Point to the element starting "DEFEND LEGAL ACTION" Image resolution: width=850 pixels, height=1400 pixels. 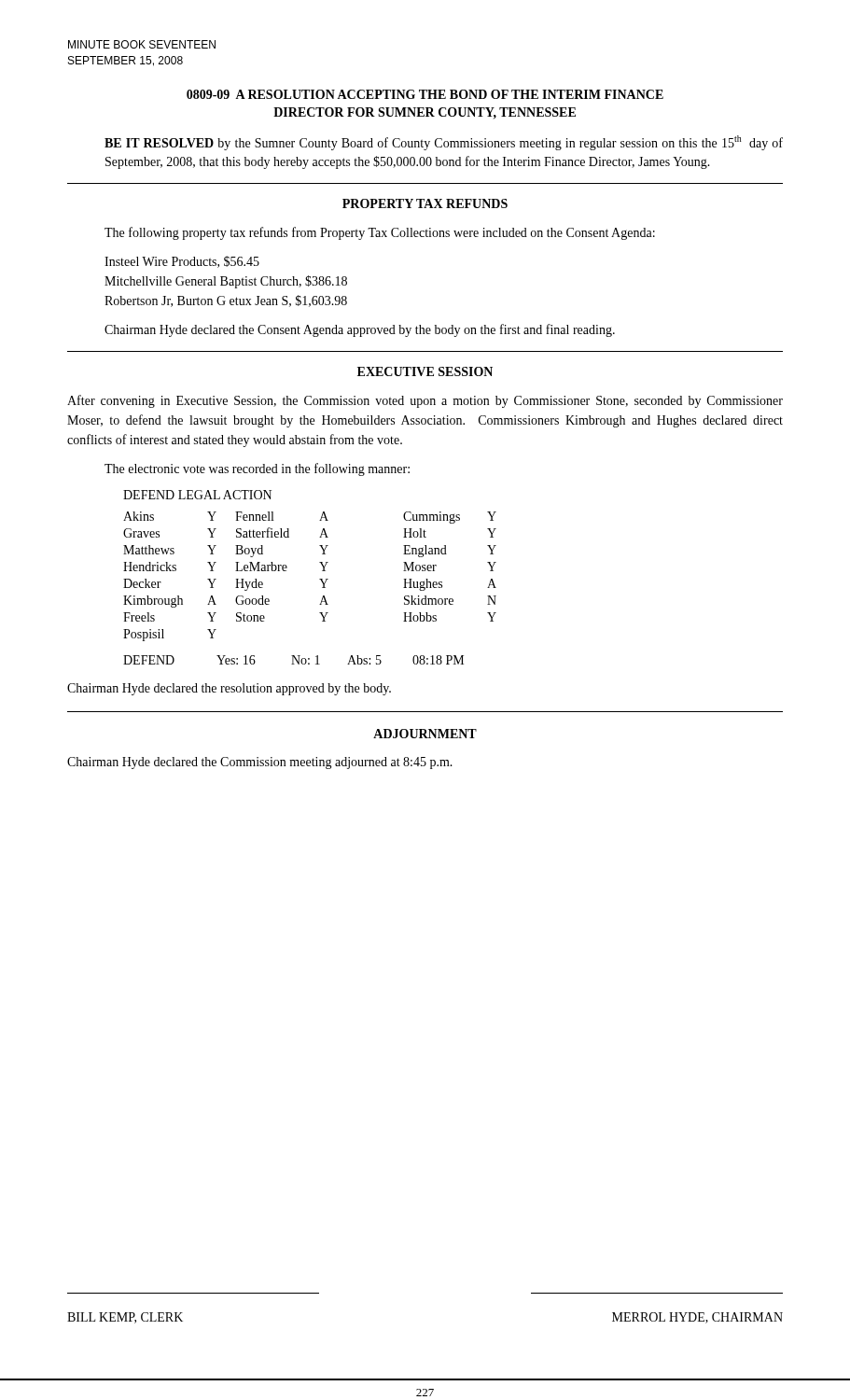[198, 495]
